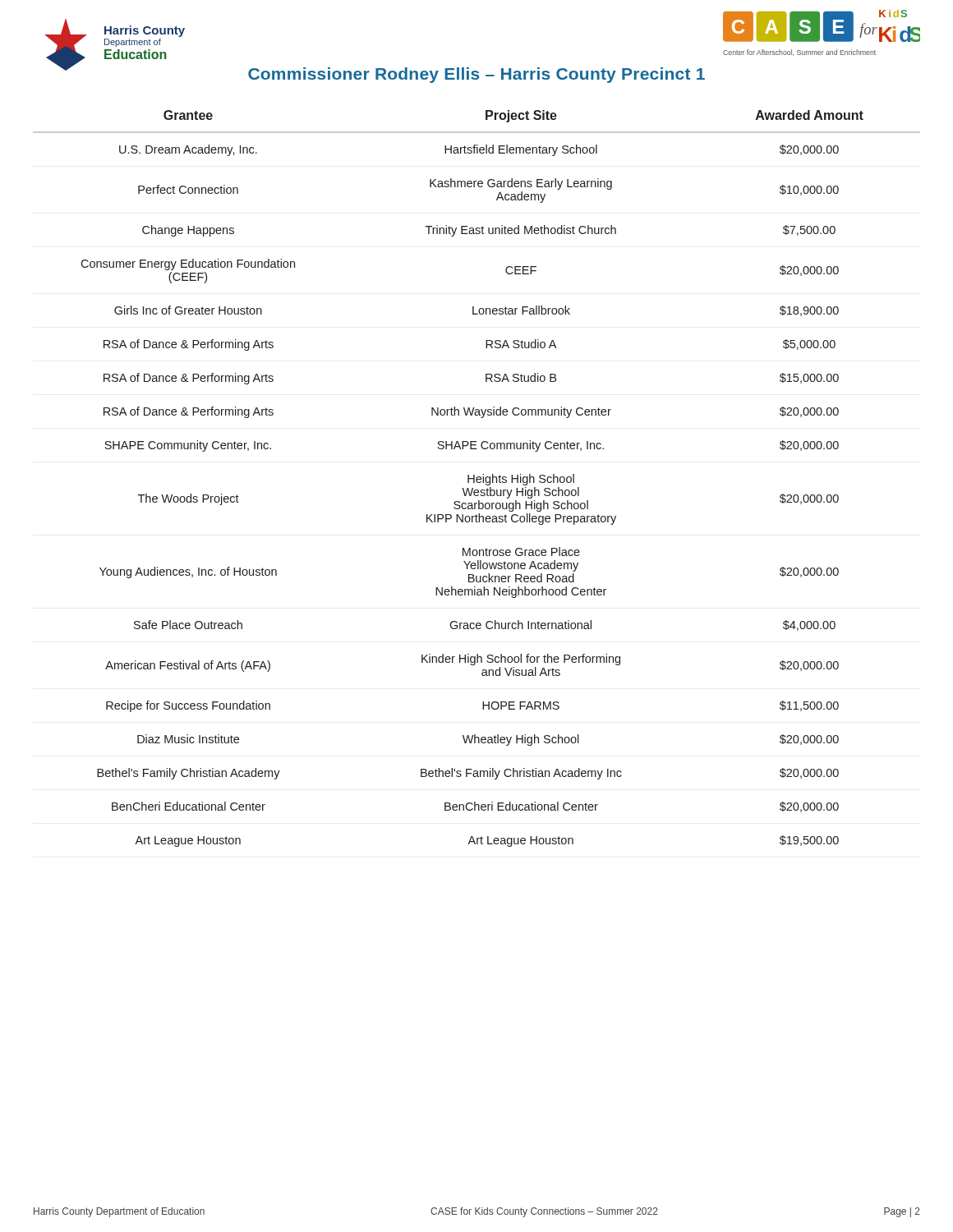Select a table
The height and width of the screenshot is (1232, 953).
tap(476, 478)
